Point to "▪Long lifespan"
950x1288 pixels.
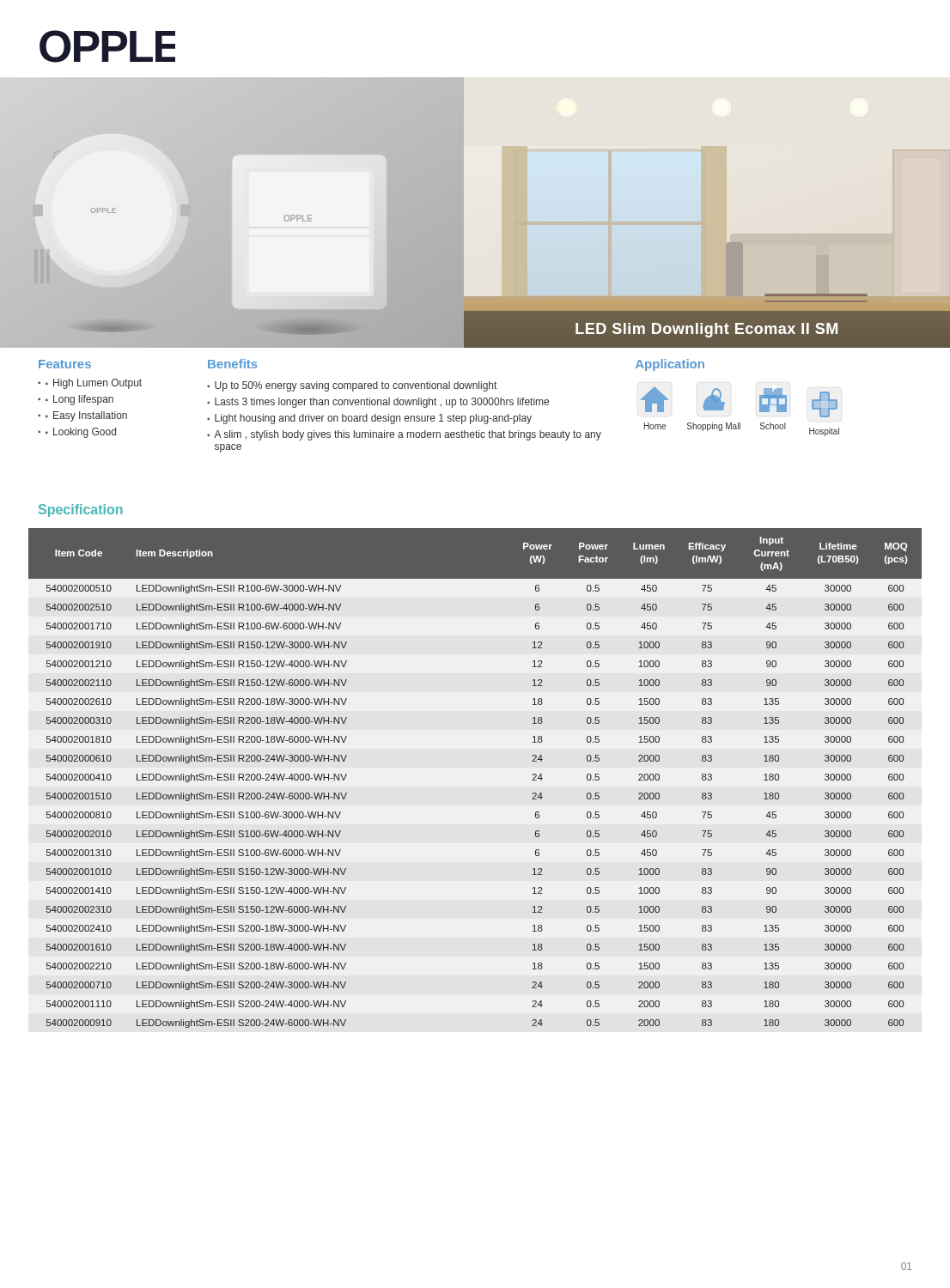79,399
